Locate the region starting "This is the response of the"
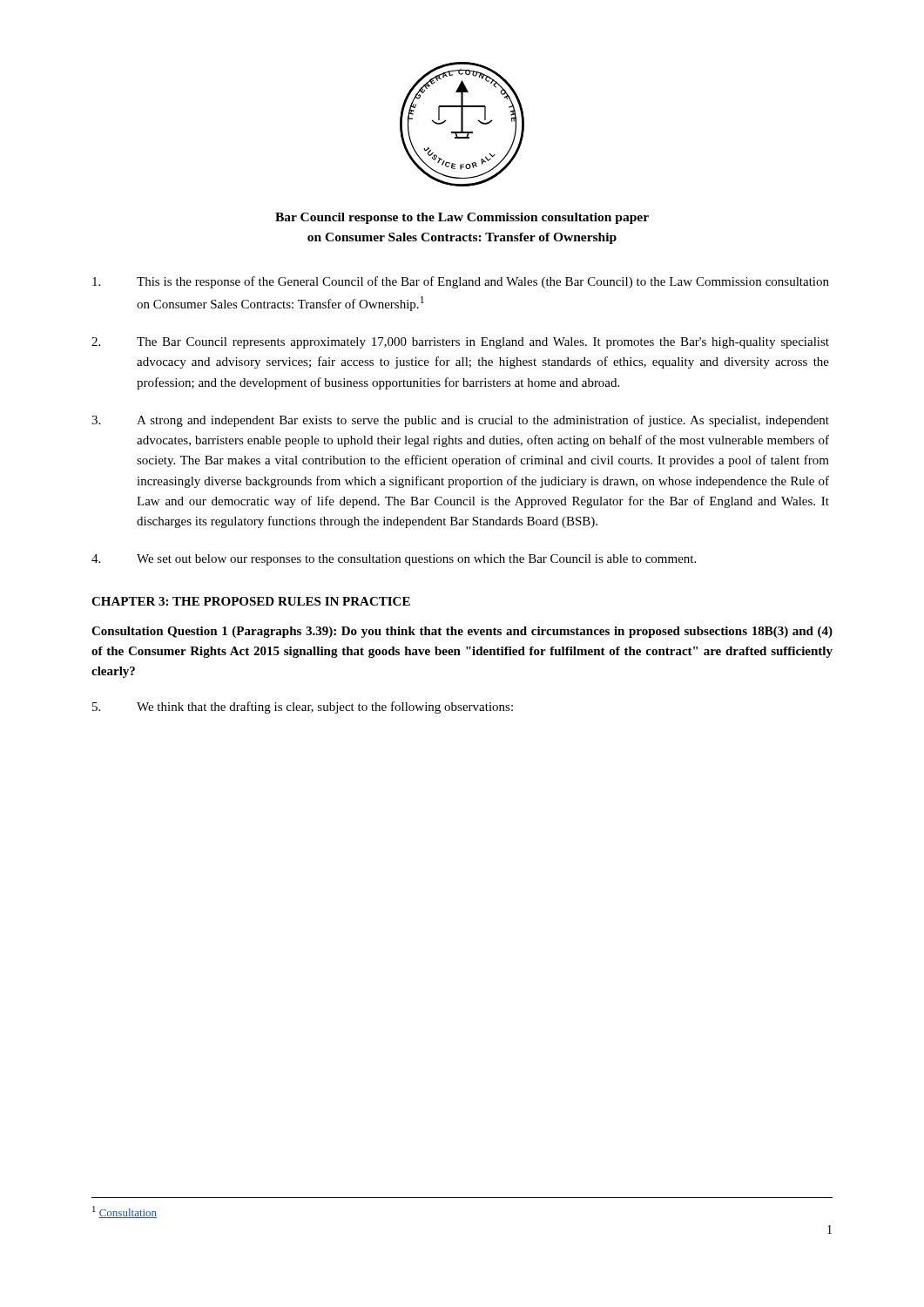 pyautogui.click(x=460, y=293)
